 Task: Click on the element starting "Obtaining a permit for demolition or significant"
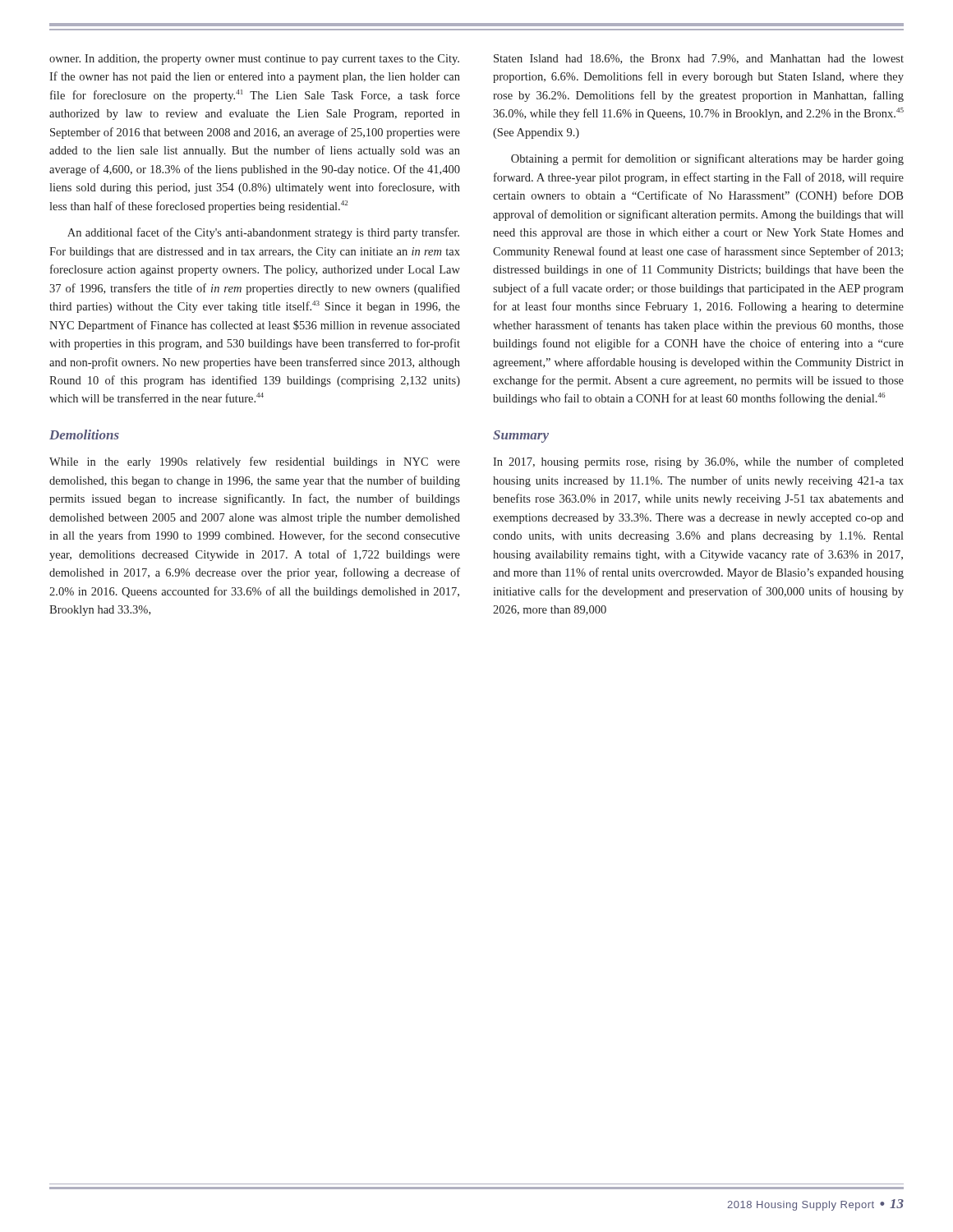coord(698,279)
